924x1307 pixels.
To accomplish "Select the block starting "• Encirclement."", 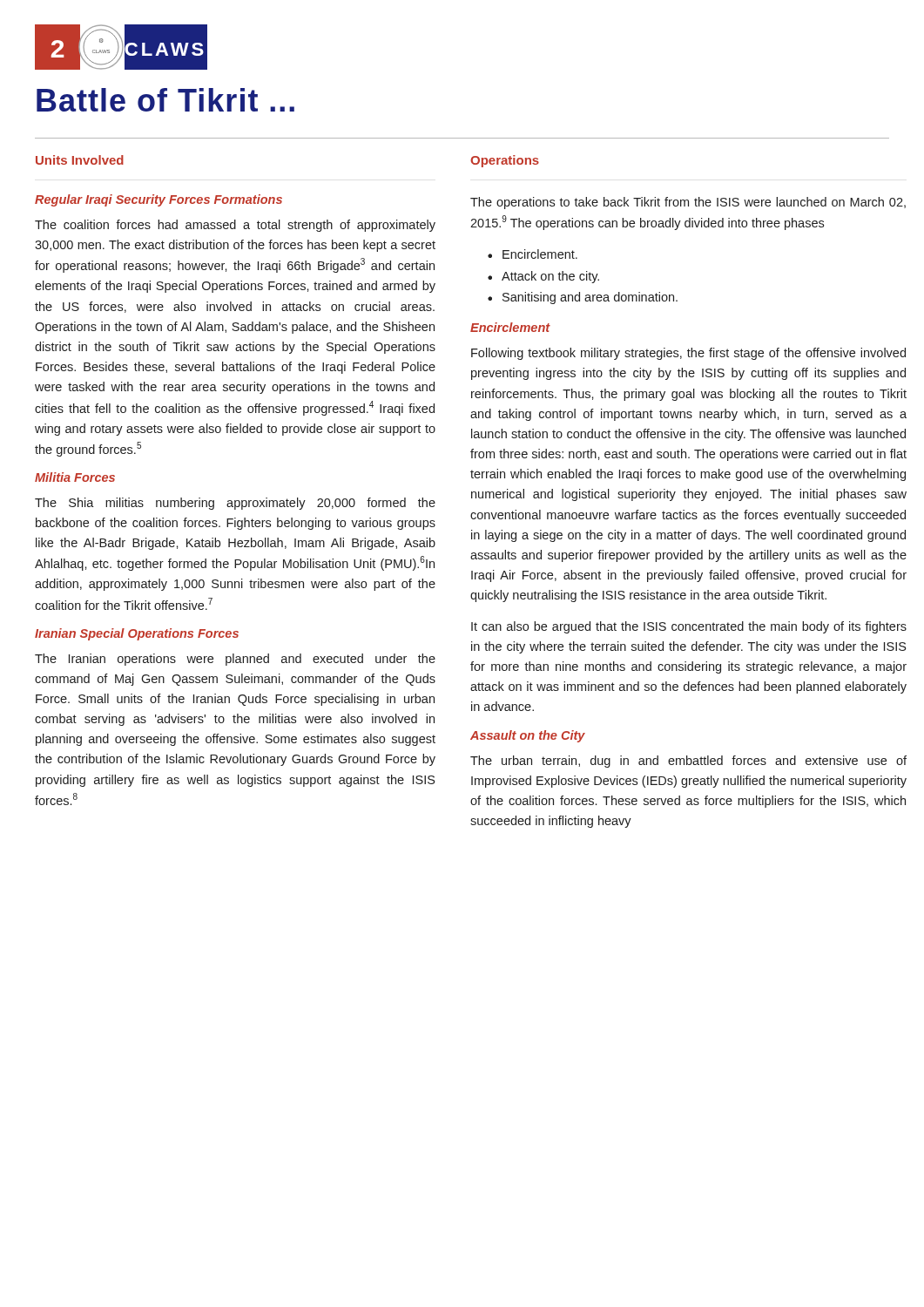I will [x=533, y=255].
